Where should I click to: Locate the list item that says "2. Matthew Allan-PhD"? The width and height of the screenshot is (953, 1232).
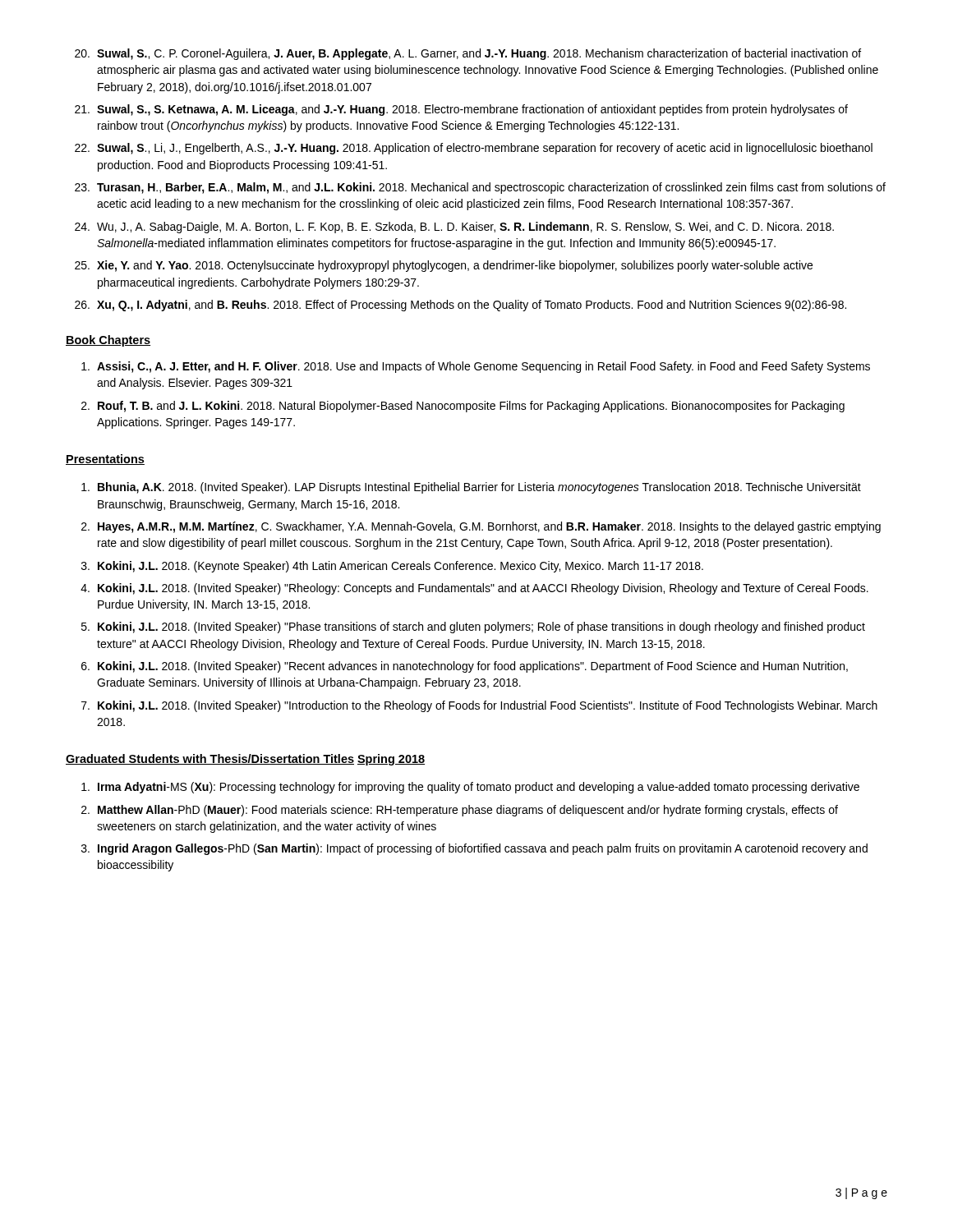(476, 818)
